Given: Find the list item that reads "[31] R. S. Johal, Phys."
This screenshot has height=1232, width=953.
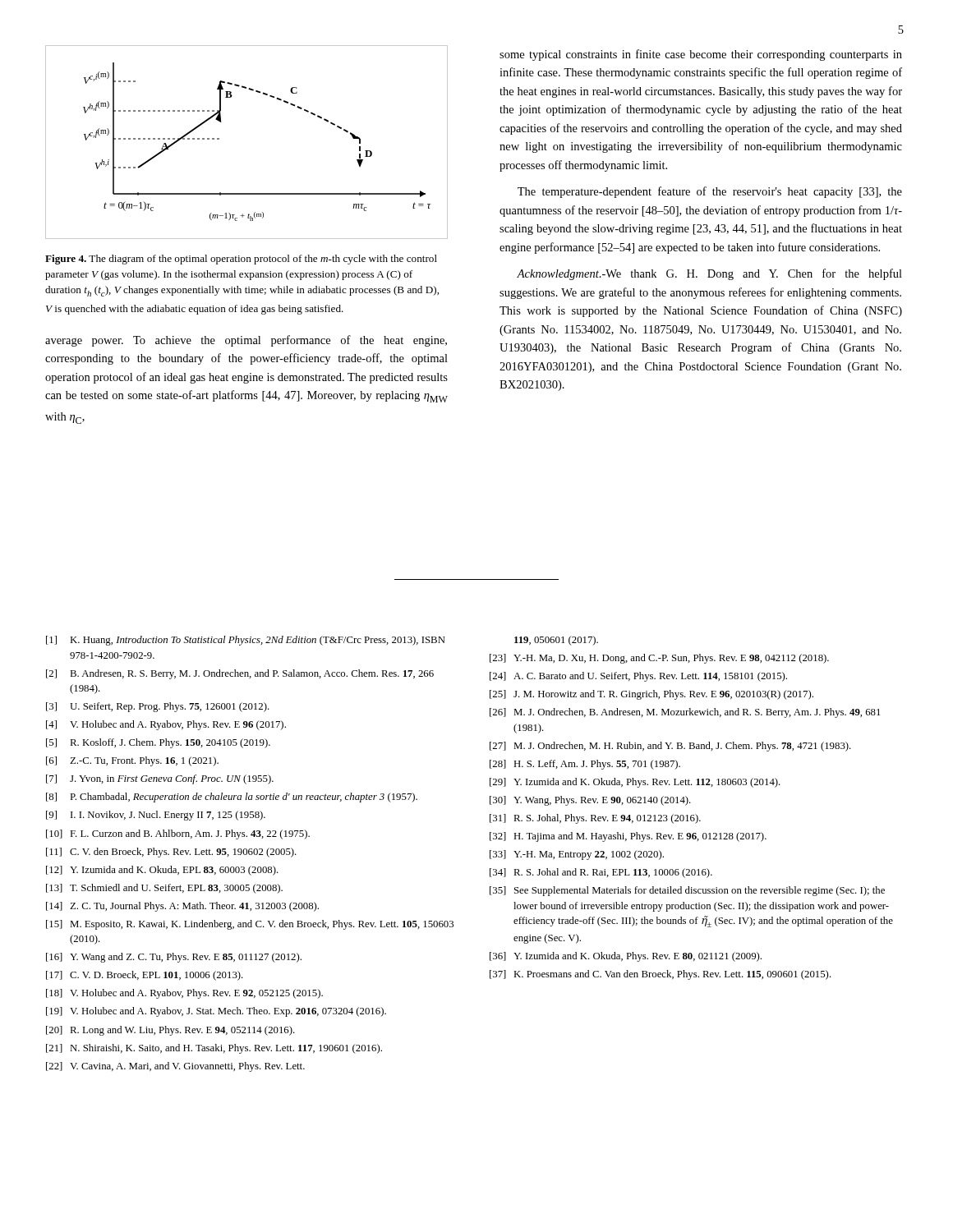Looking at the screenshot, I should pos(698,818).
